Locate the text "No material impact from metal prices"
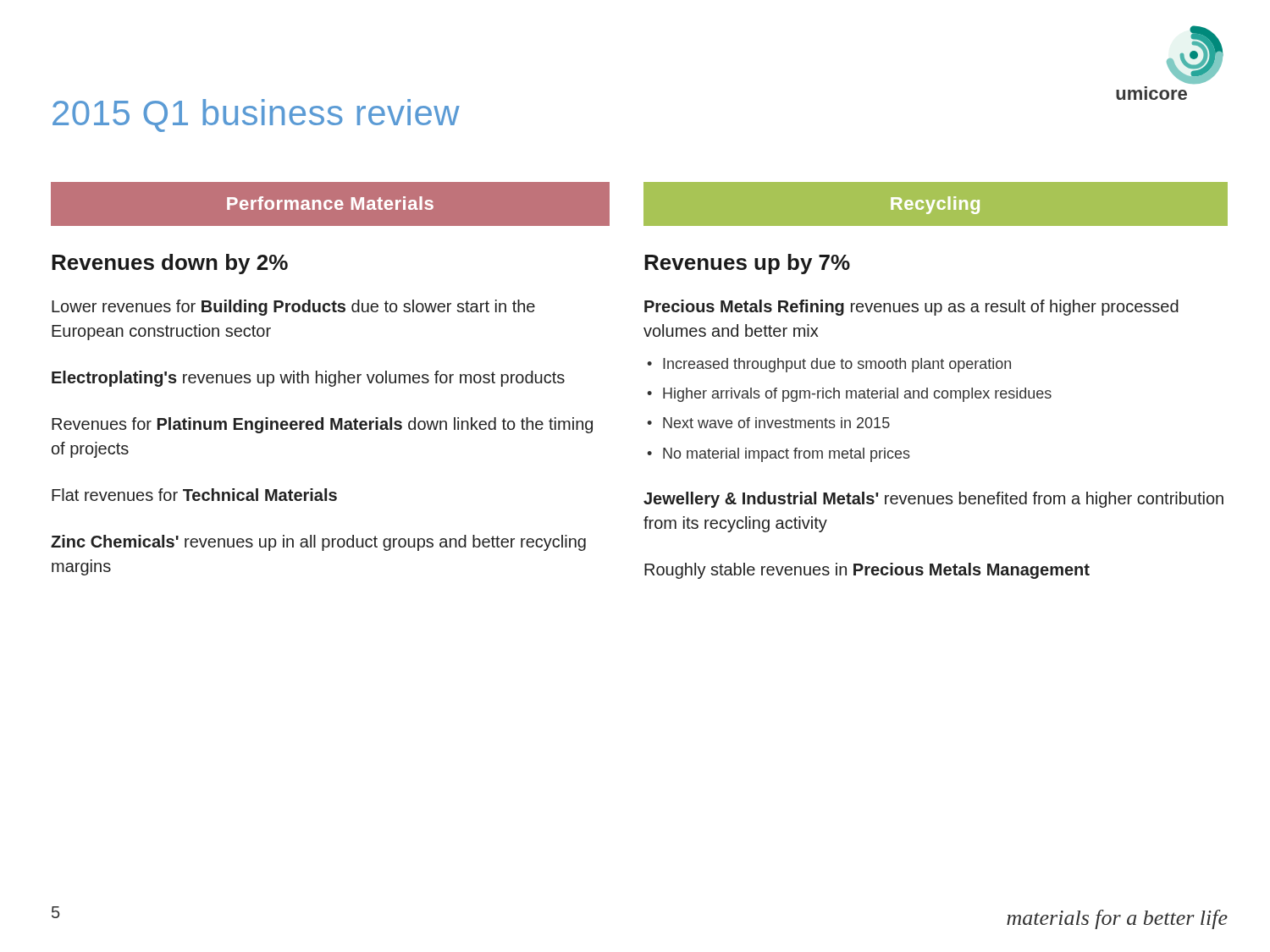Viewport: 1270px width, 952px height. pyautogui.click(x=786, y=453)
